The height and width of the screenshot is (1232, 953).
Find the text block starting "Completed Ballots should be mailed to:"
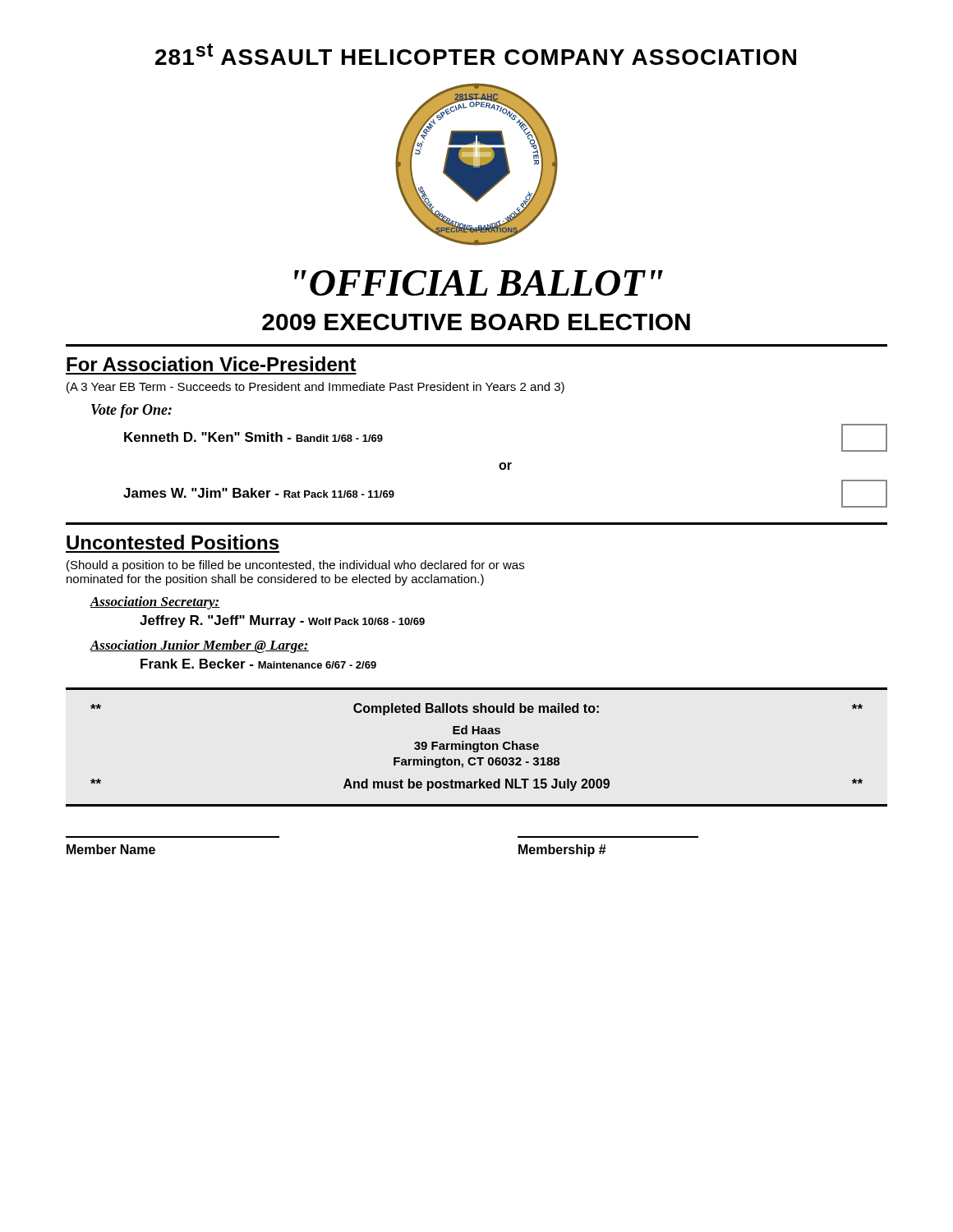click(476, 747)
